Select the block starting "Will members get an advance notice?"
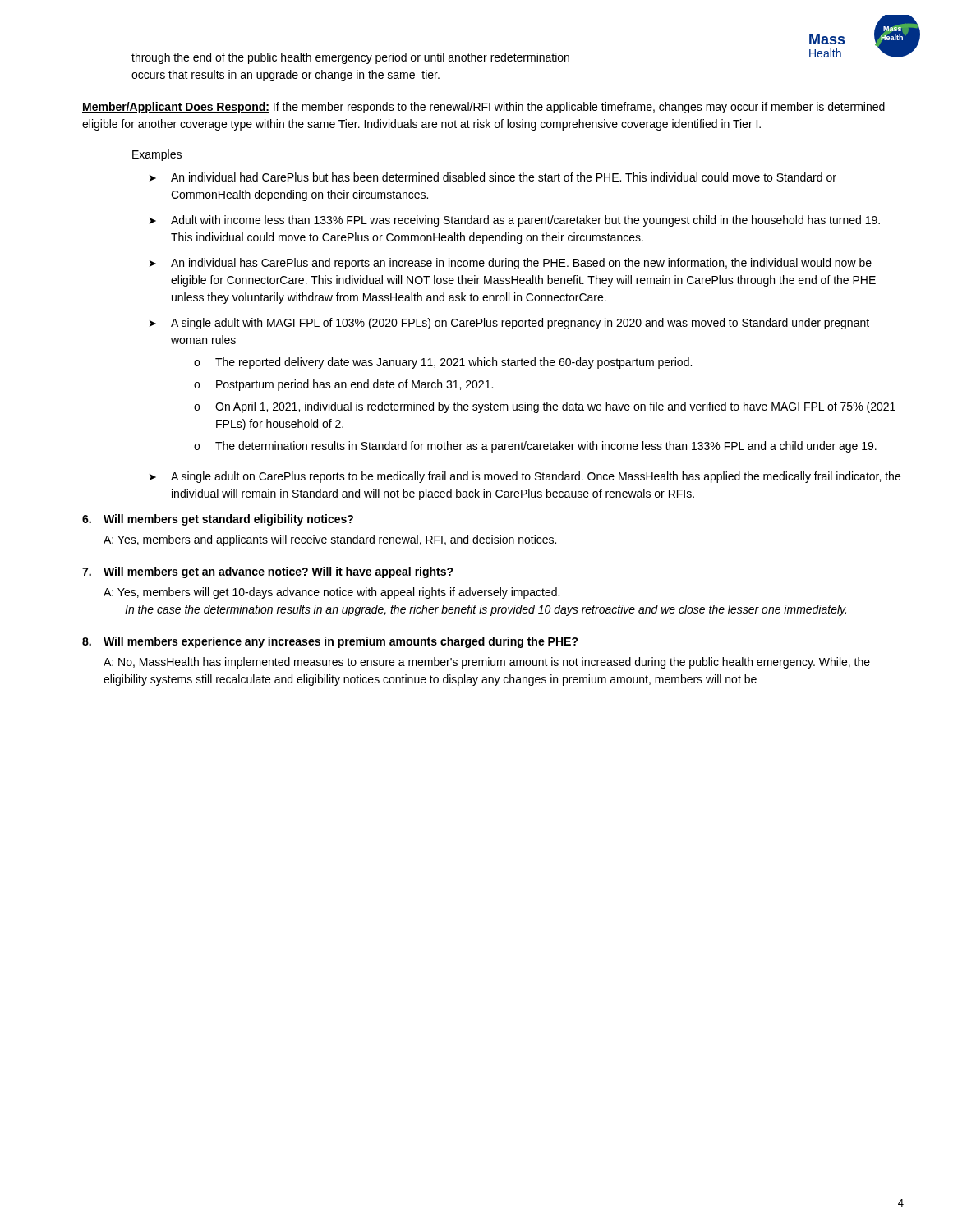Viewport: 953px width, 1232px height. coord(493,591)
